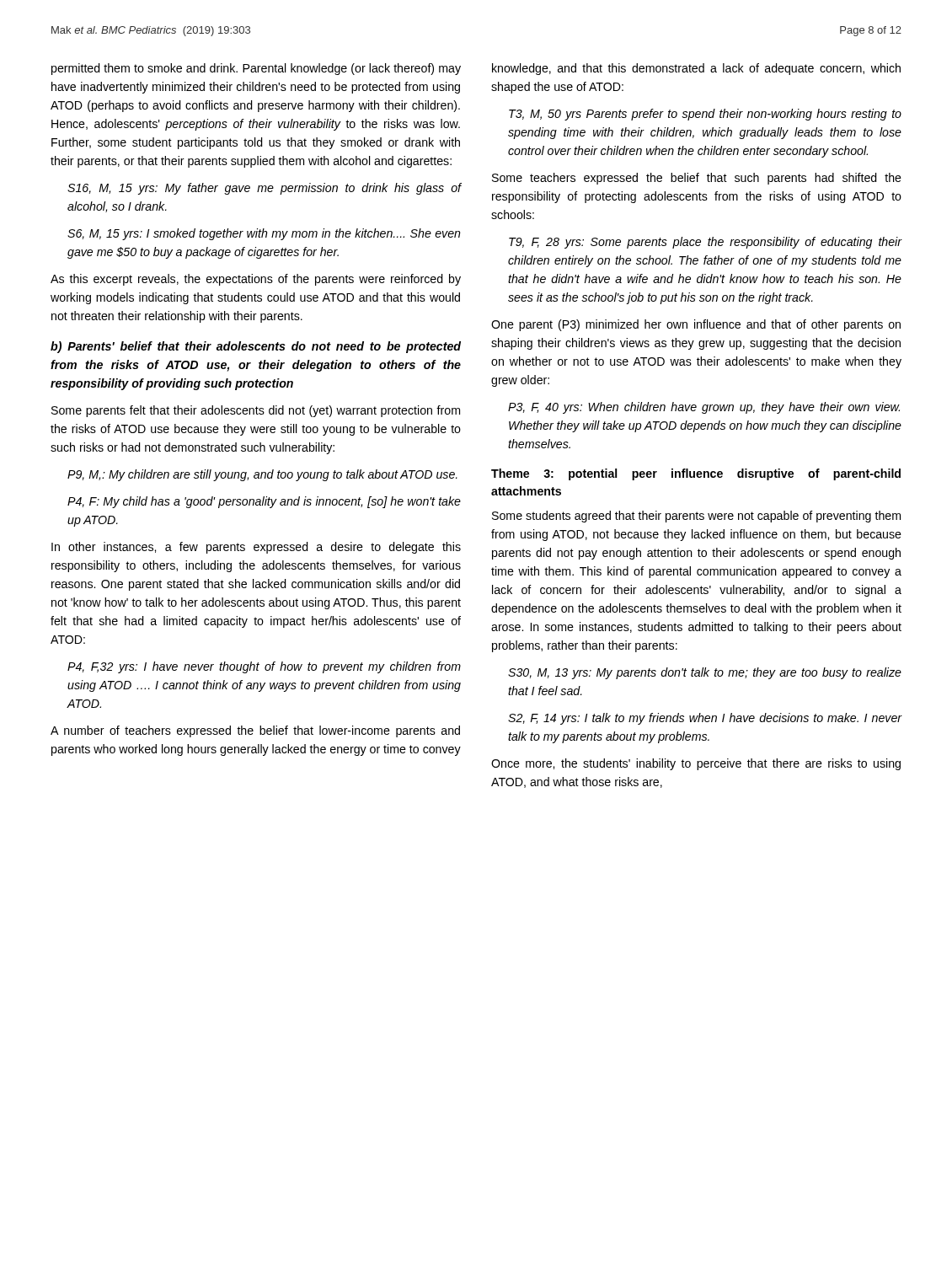Point to the text starting "One parent (P3) minimized her own influence and"
This screenshot has height=1264, width=952.
[696, 352]
